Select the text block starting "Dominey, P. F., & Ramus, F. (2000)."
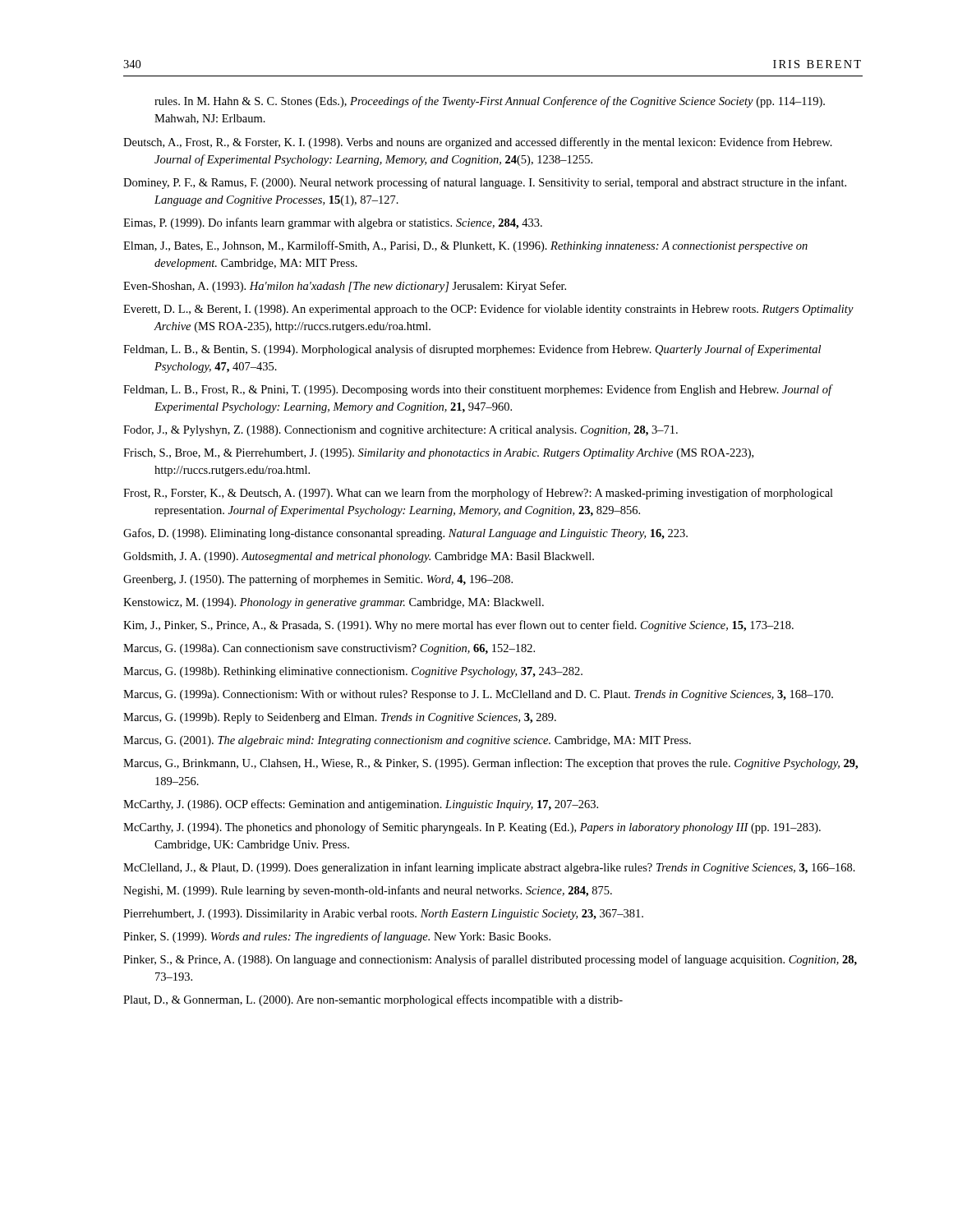Viewport: 953px width, 1232px height. click(485, 191)
